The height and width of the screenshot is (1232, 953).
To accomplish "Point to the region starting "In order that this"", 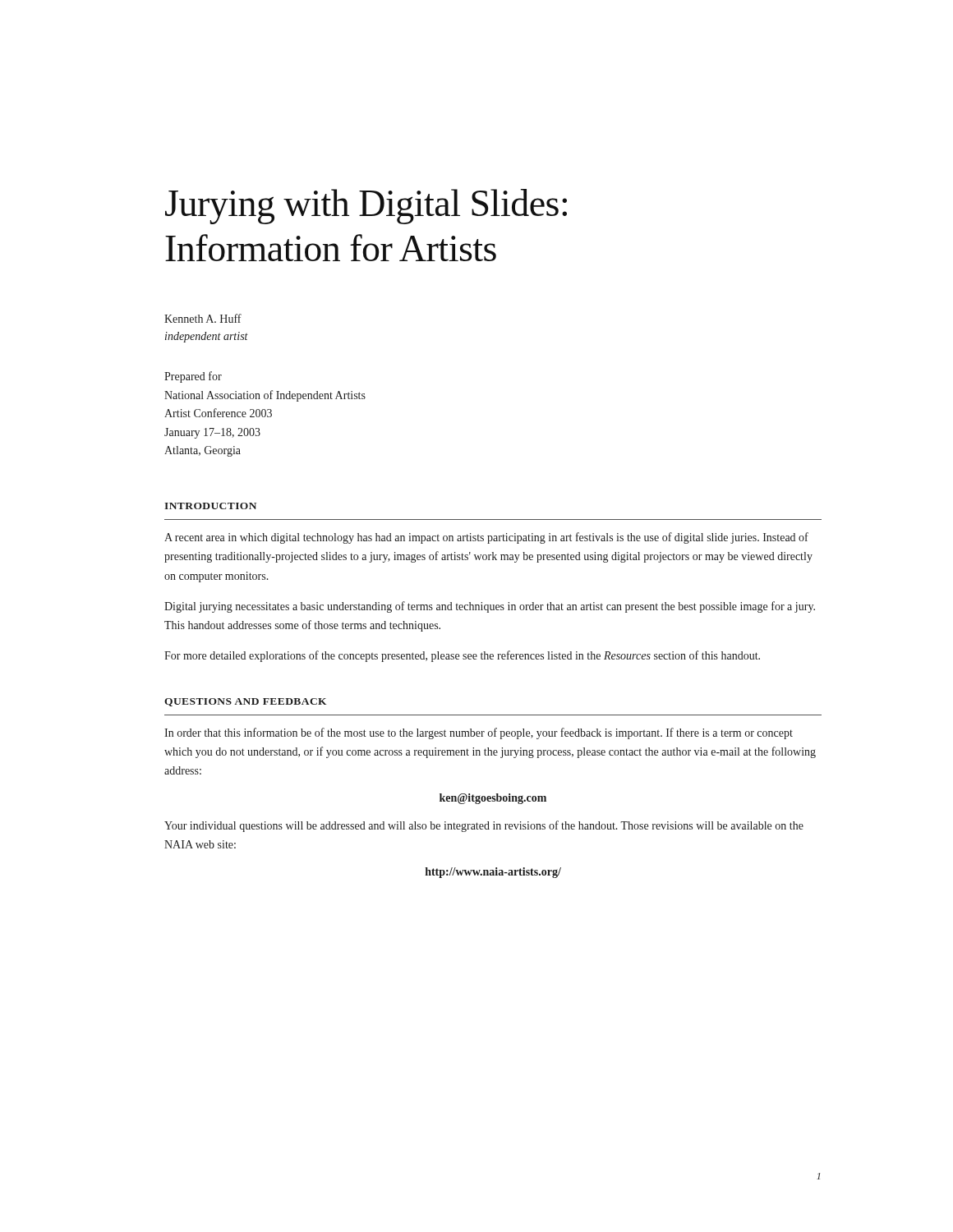I will pos(490,752).
